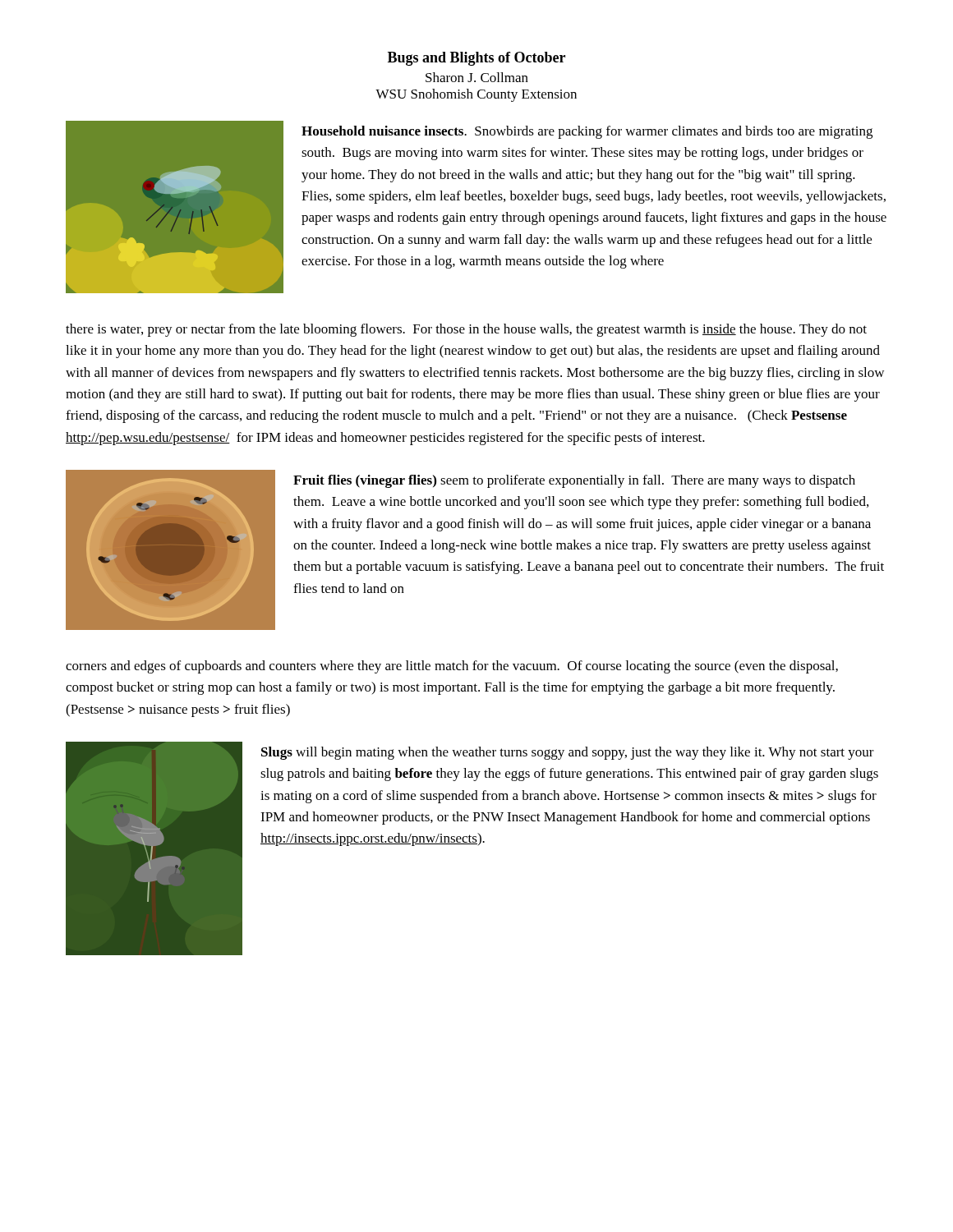Screen dimensions: 1232x953
Task: Select the text block with the text "there is water, prey"
Action: pos(475,383)
